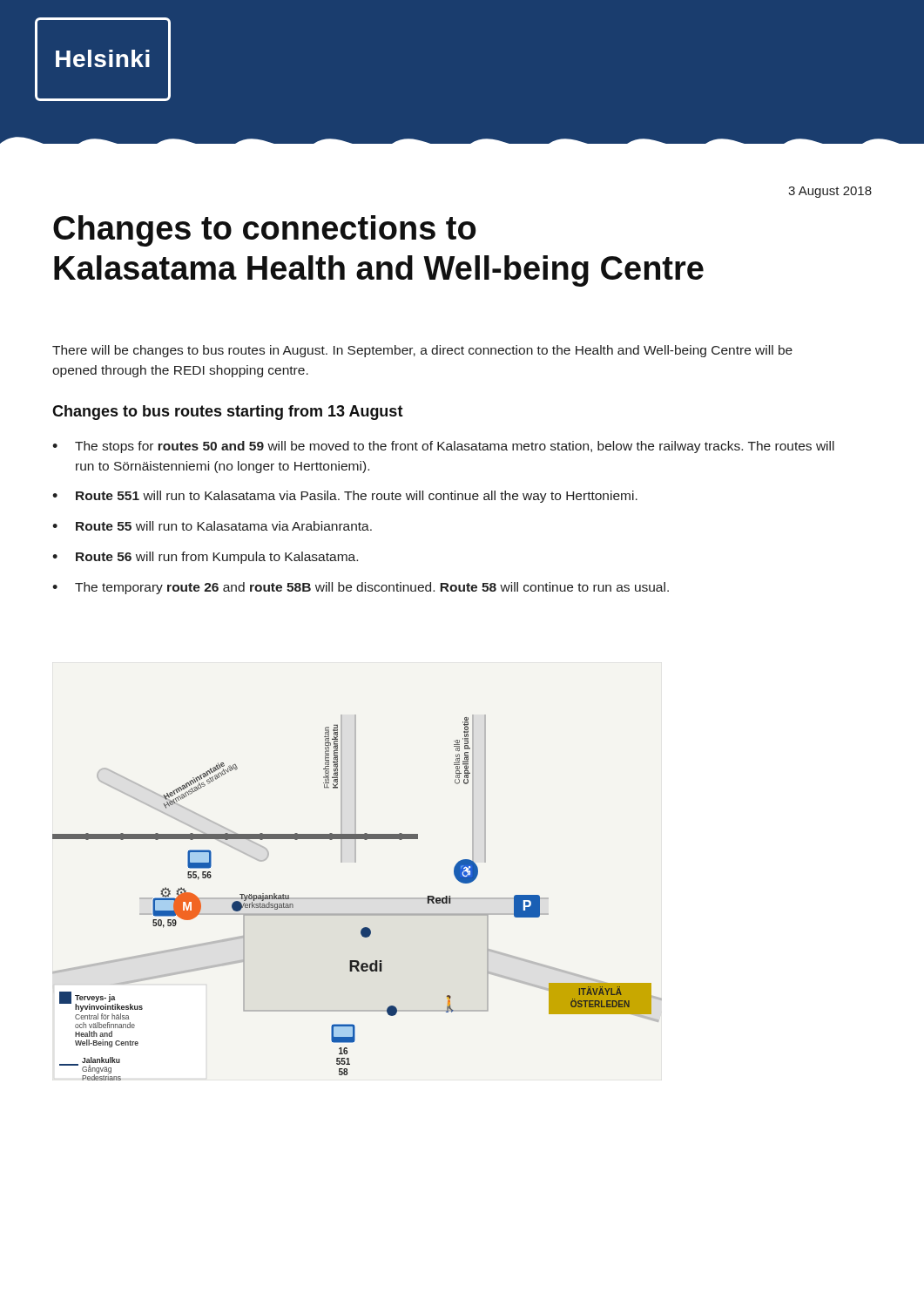Navigate to the element starting "Changes to connections toKalasatama Health and Well-being"
This screenshot has width=924, height=1307.
[x=444, y=249]
